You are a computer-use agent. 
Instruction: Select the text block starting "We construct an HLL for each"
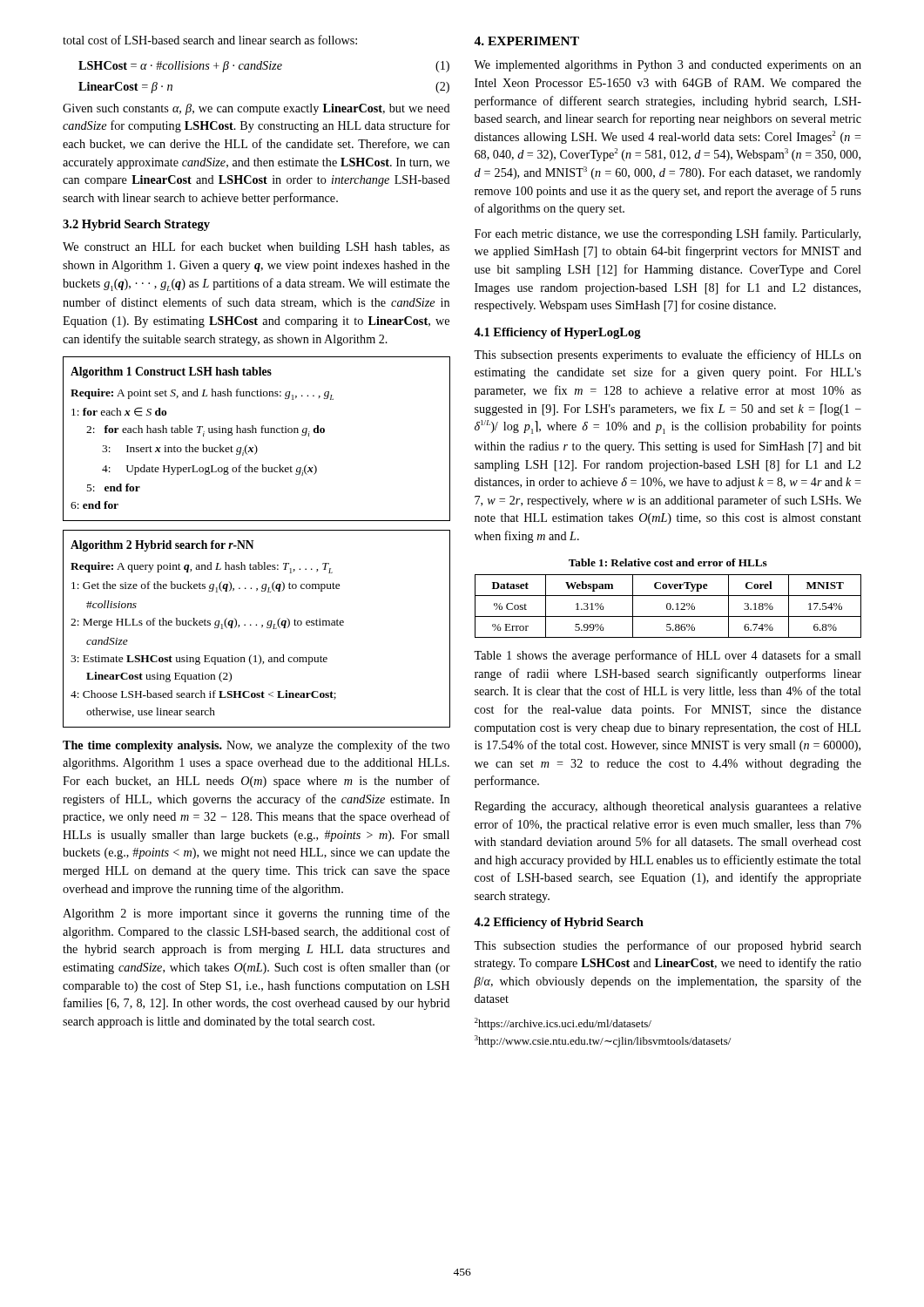point(256,293)
